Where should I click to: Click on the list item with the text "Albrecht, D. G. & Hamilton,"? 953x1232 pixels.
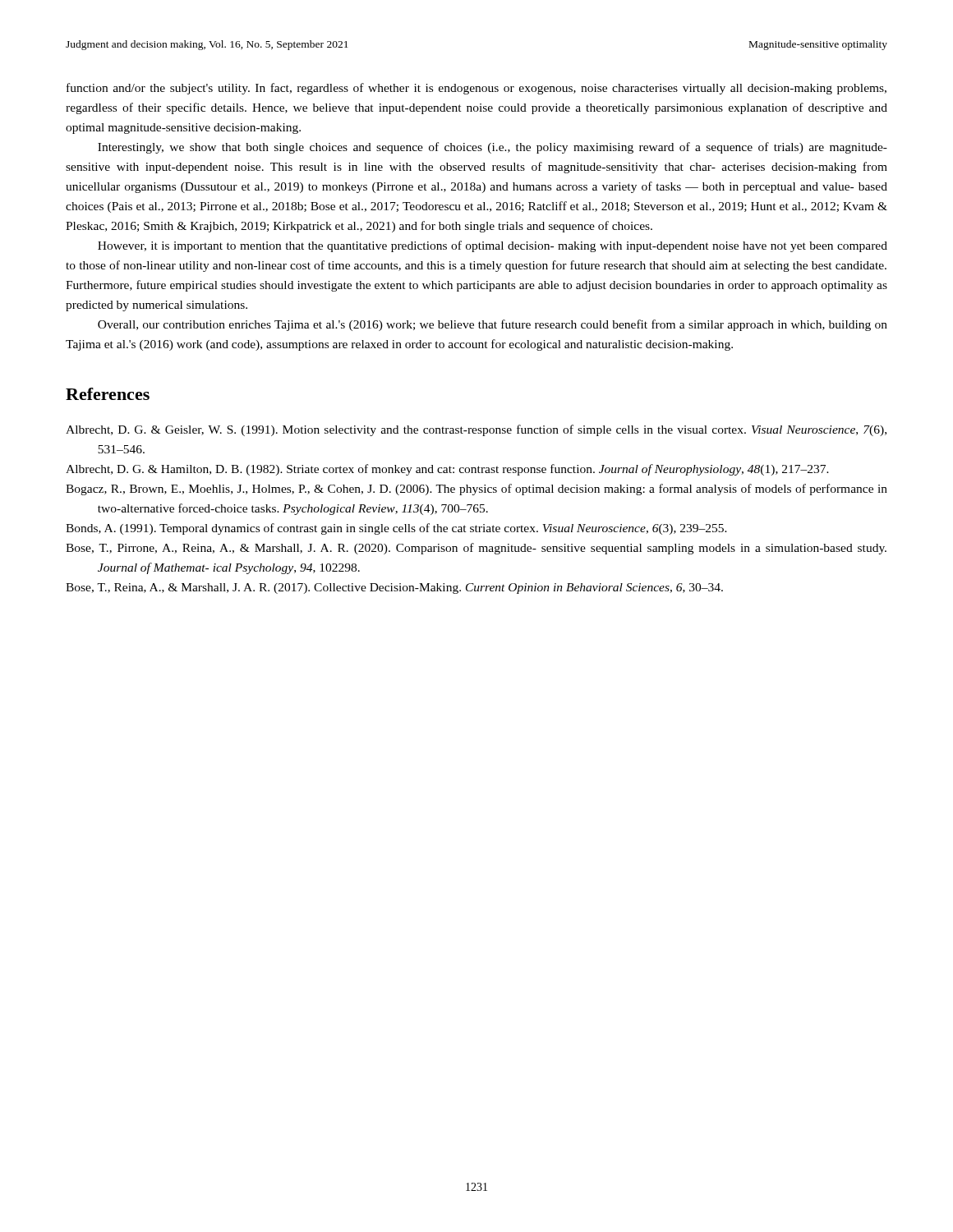476,469
